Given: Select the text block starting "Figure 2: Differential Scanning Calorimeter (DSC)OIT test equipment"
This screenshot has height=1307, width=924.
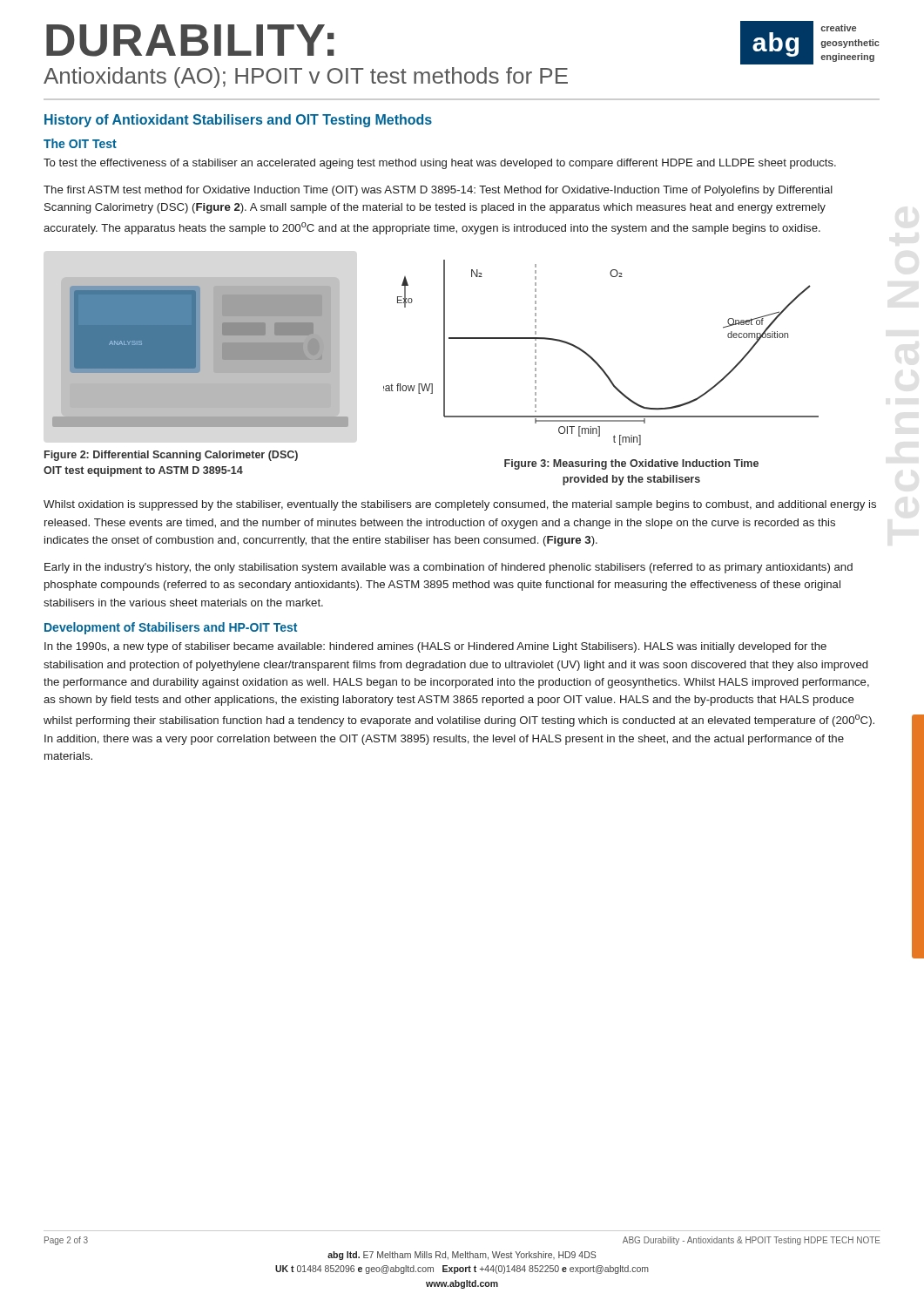Looking at the screenshot, I should (x=171, y=463).
